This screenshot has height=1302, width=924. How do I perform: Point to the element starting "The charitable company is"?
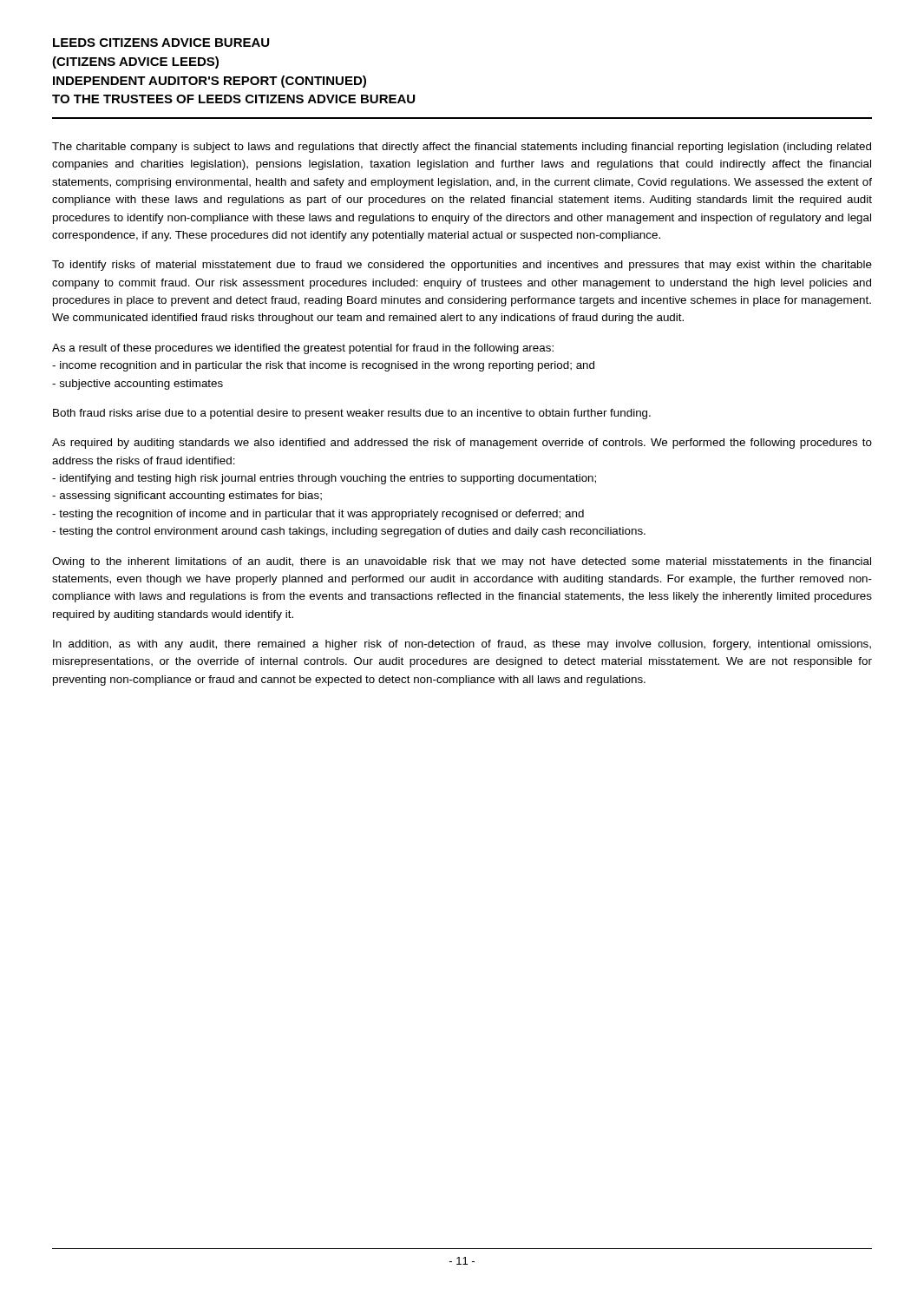tap(462, 190)
